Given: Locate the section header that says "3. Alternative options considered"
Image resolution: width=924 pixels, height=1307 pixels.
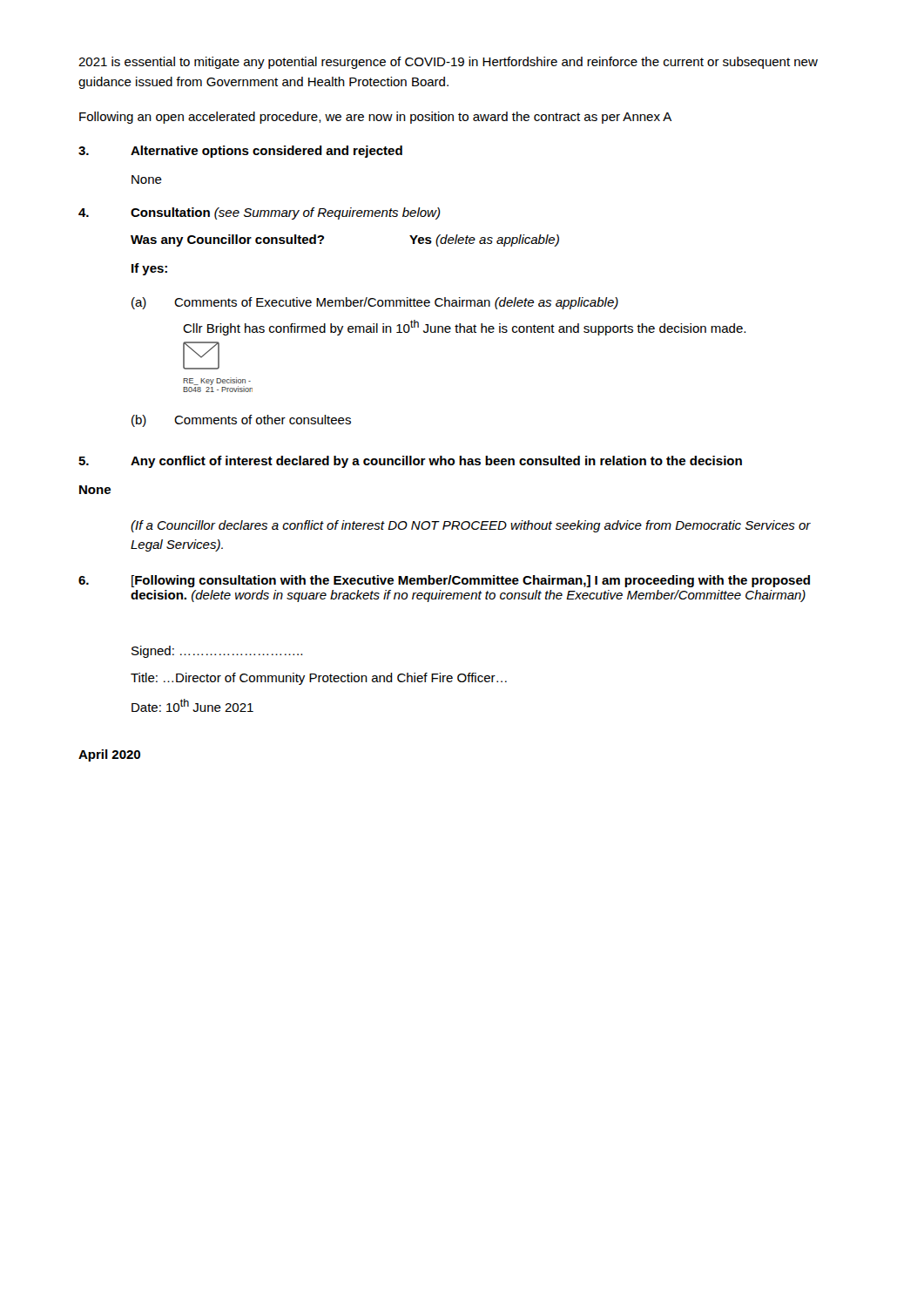Looking at the screenshot, I should tap(240, 152).
